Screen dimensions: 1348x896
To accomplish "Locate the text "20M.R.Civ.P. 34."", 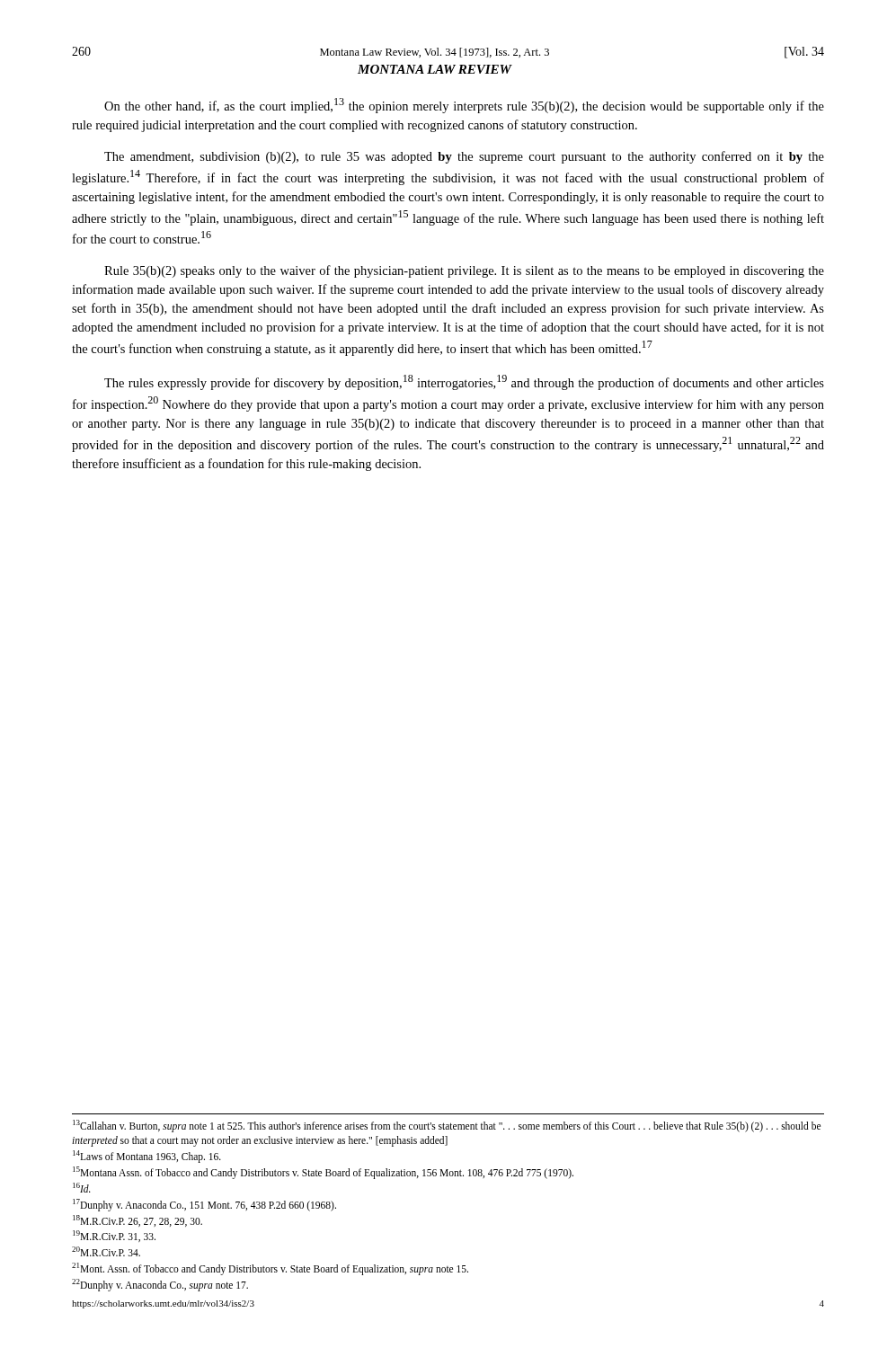I will coord(106,1252).
